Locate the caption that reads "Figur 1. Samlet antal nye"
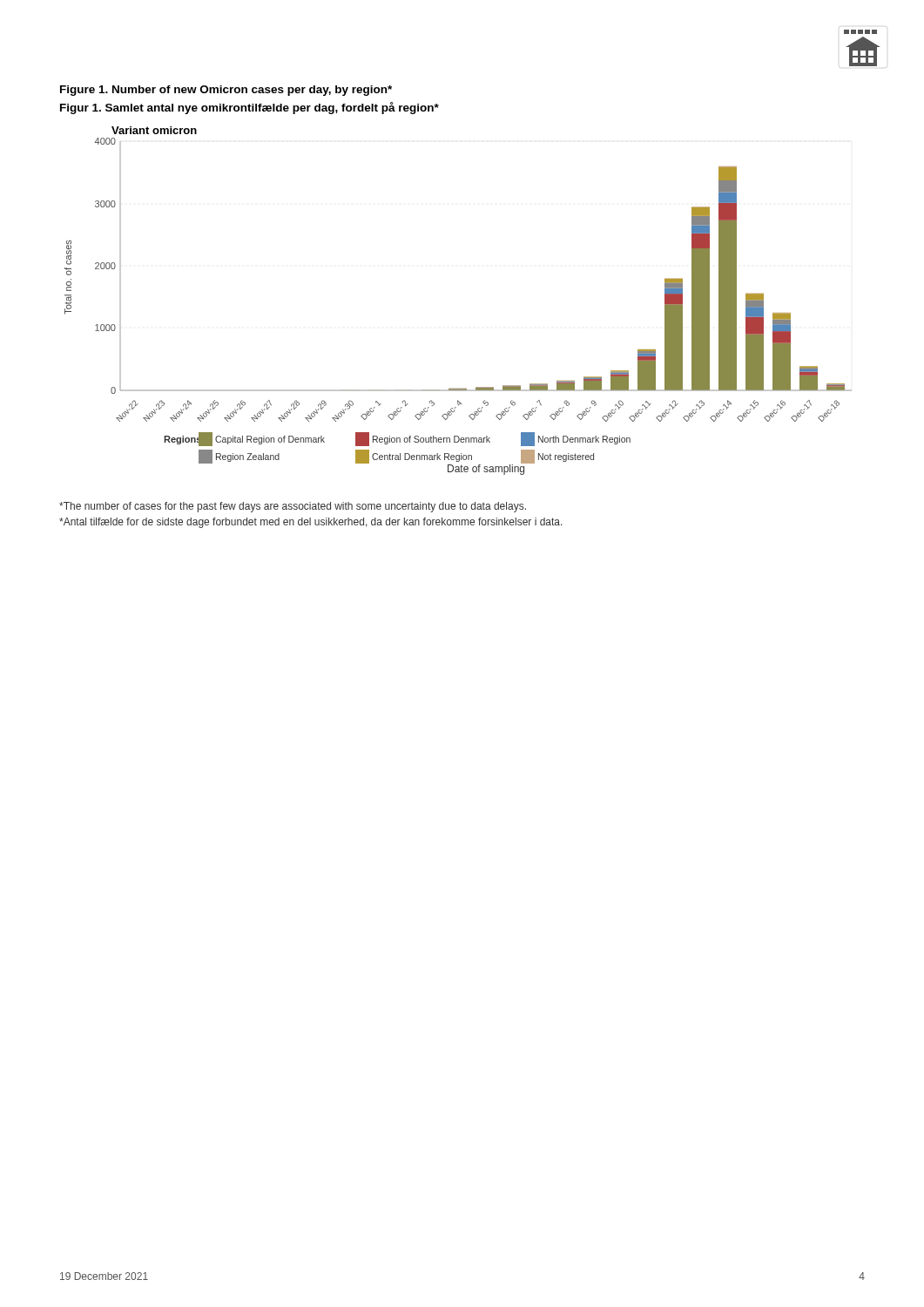 (x=249, y=108)
